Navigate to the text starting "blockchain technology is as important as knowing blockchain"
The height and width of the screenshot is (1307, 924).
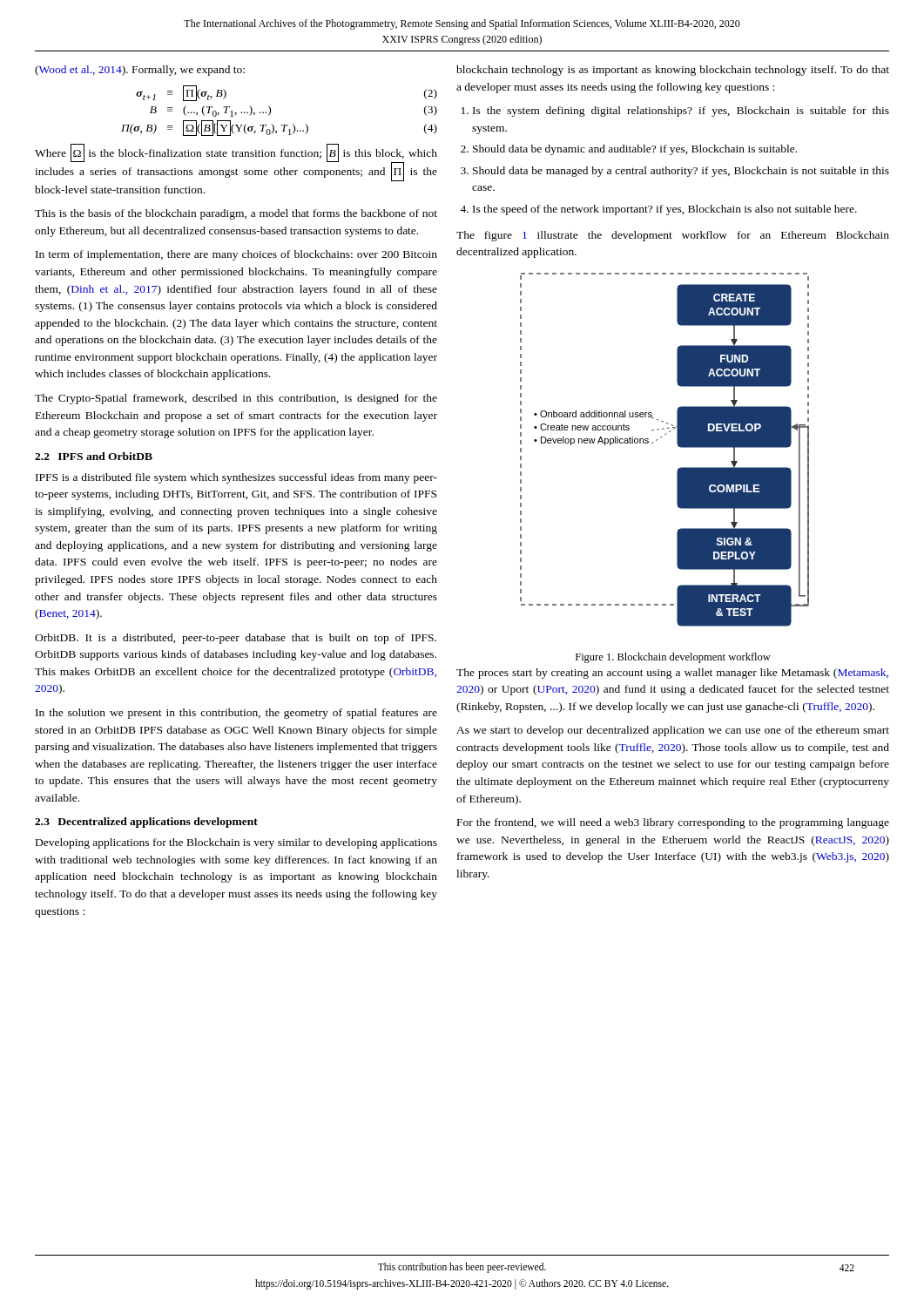pyautogui.click(x=673, y=78)
